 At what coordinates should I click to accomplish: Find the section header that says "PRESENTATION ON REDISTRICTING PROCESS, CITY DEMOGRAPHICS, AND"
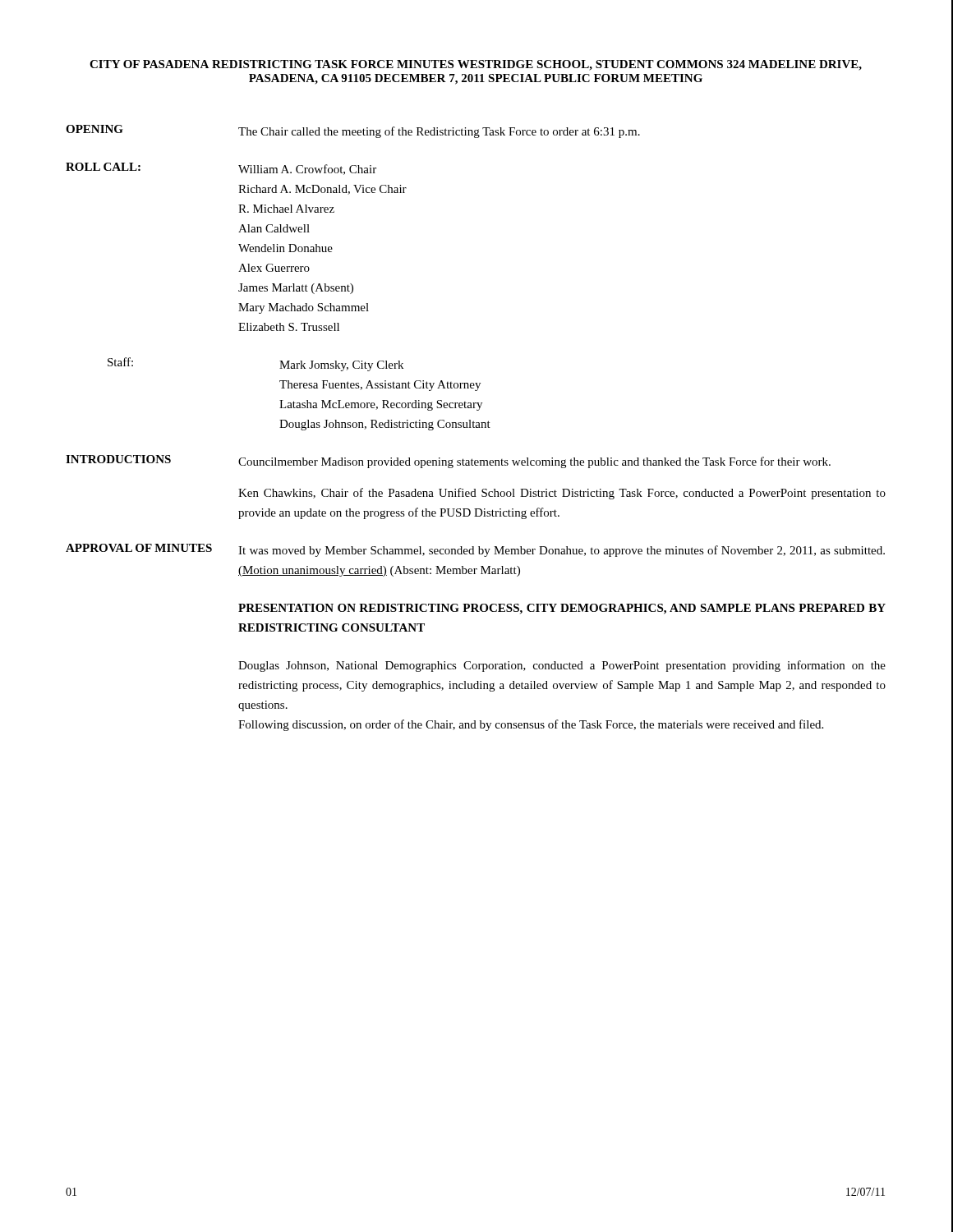pos(476,618)
